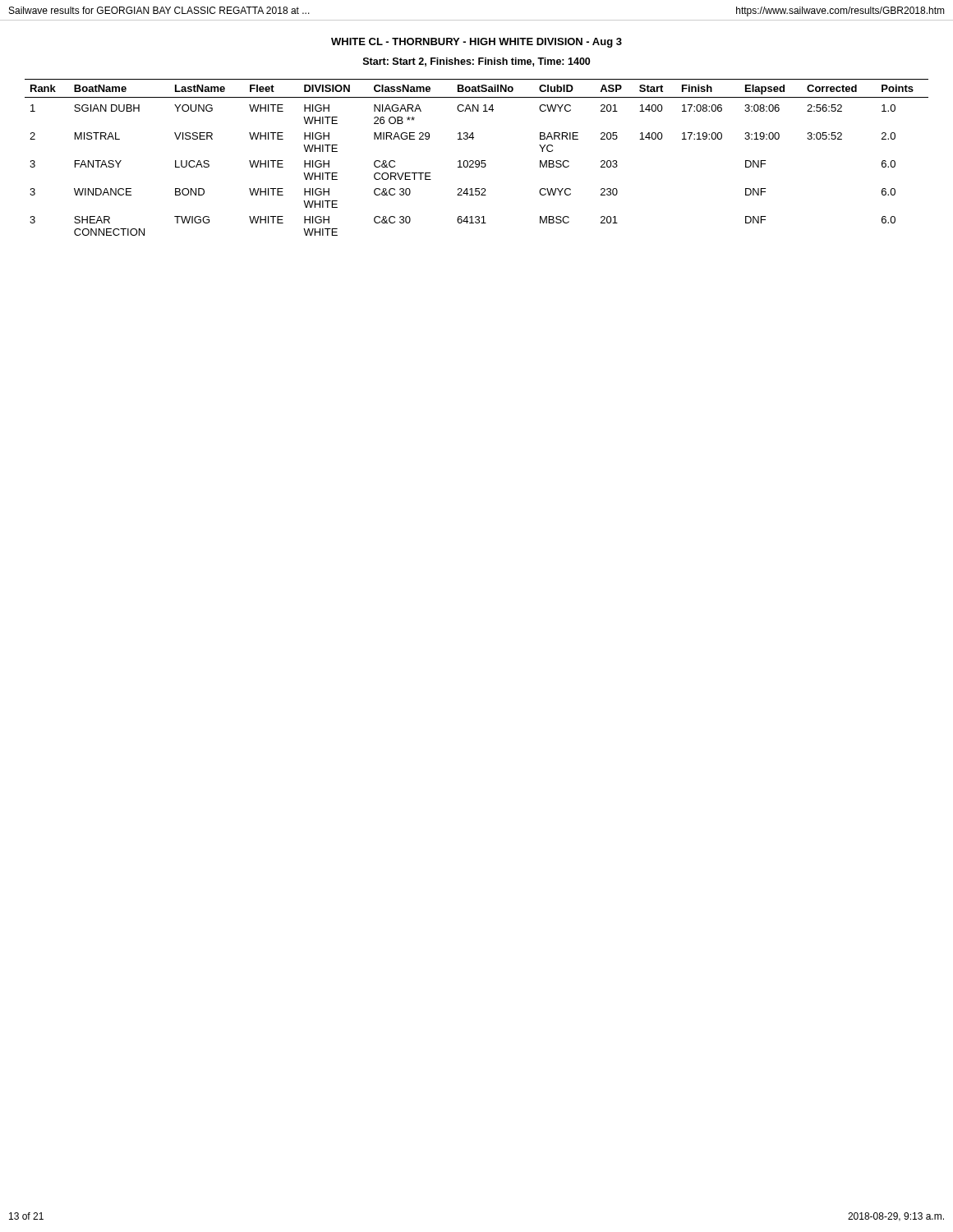The image size is (953, 1232).
Task: Navigate to the element starting "WHITE CL - THORNBURY - HIGH WHITE DIVISION"
Action: [476, 42]
